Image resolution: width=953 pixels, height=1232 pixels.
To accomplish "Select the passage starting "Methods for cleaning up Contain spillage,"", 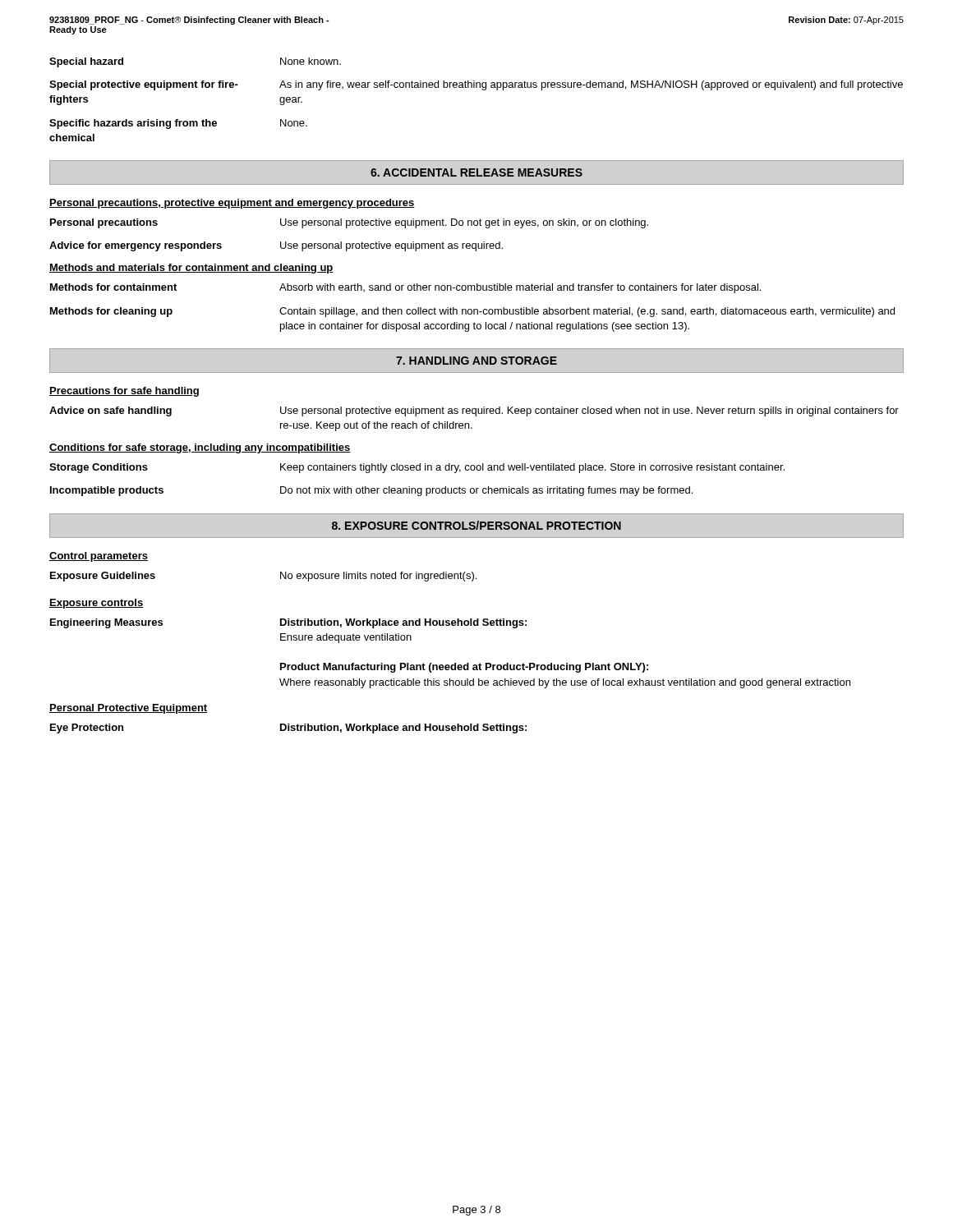I will coord(476,318).
